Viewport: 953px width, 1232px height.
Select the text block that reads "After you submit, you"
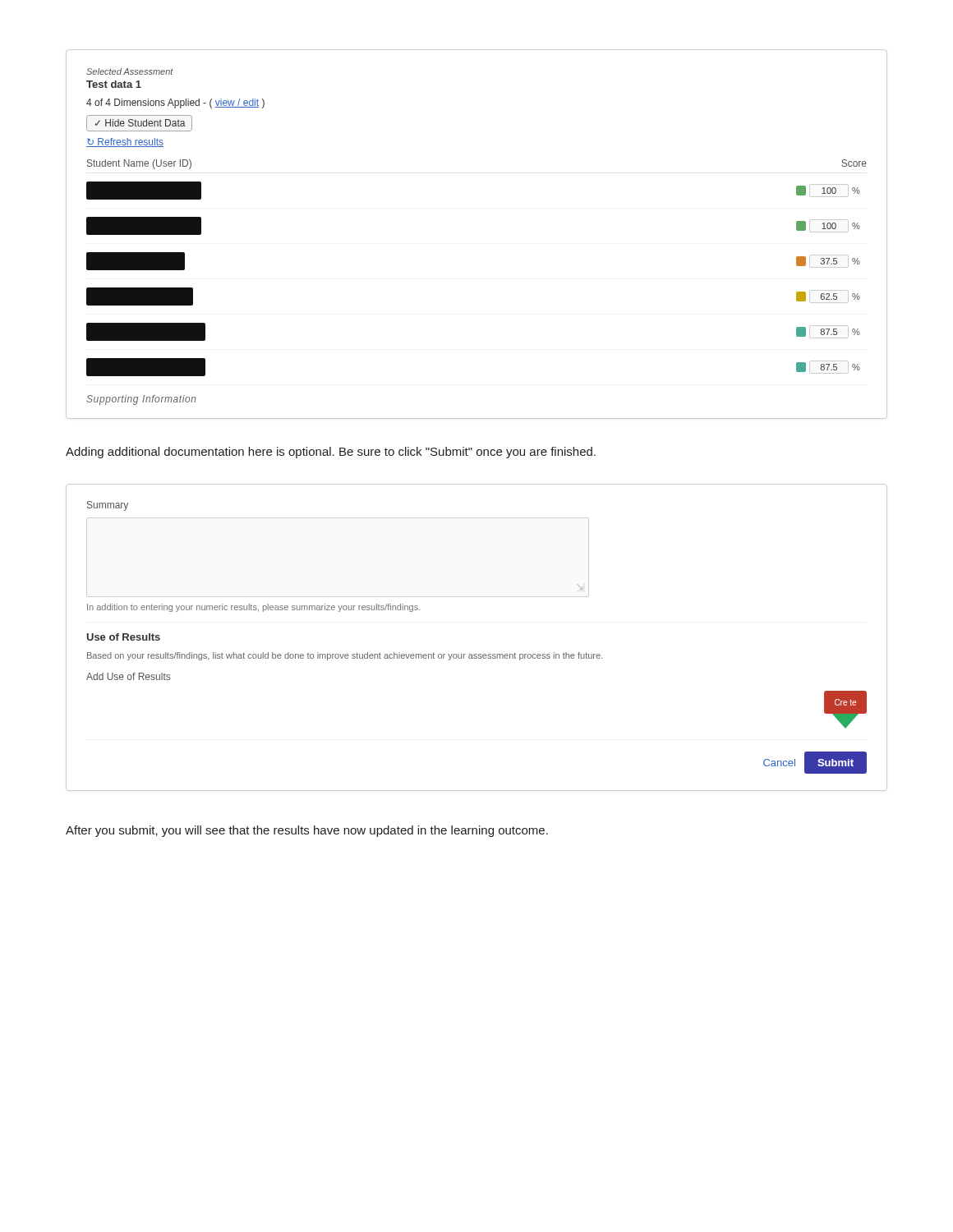pos(307,830)
